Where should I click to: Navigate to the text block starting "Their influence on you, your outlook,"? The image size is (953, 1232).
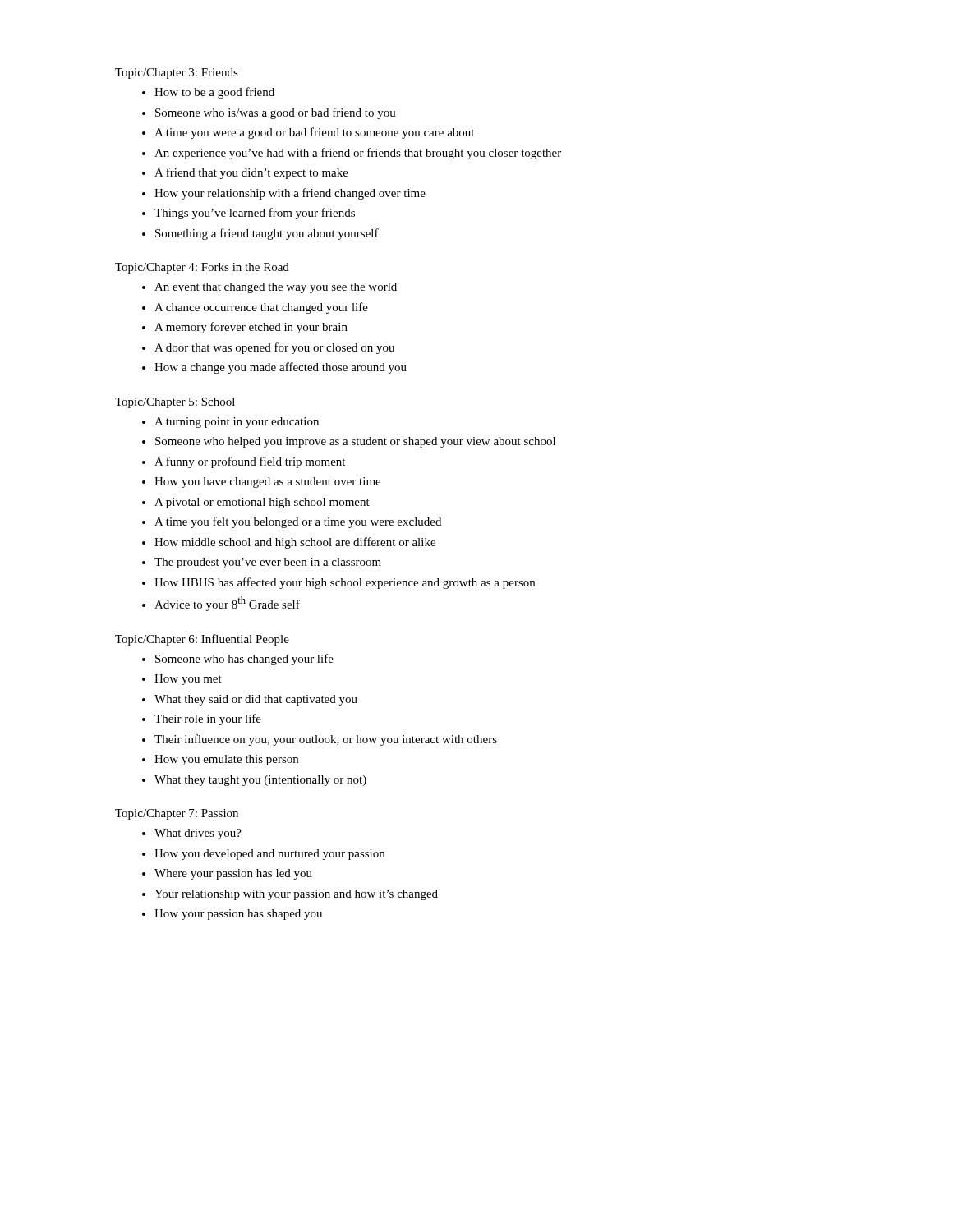pos(326,739)
